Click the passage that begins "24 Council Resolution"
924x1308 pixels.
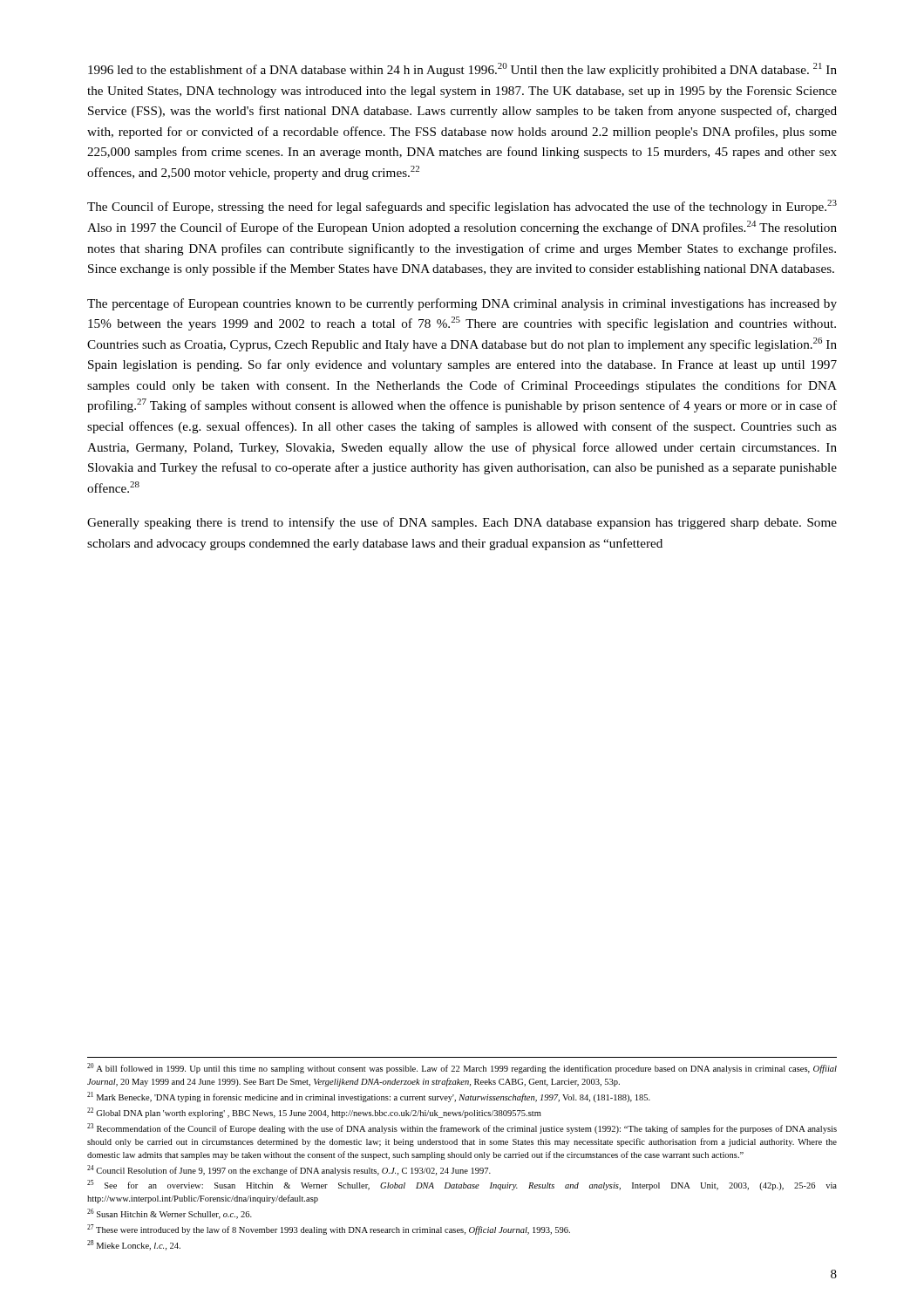(x=289, y=1170)
